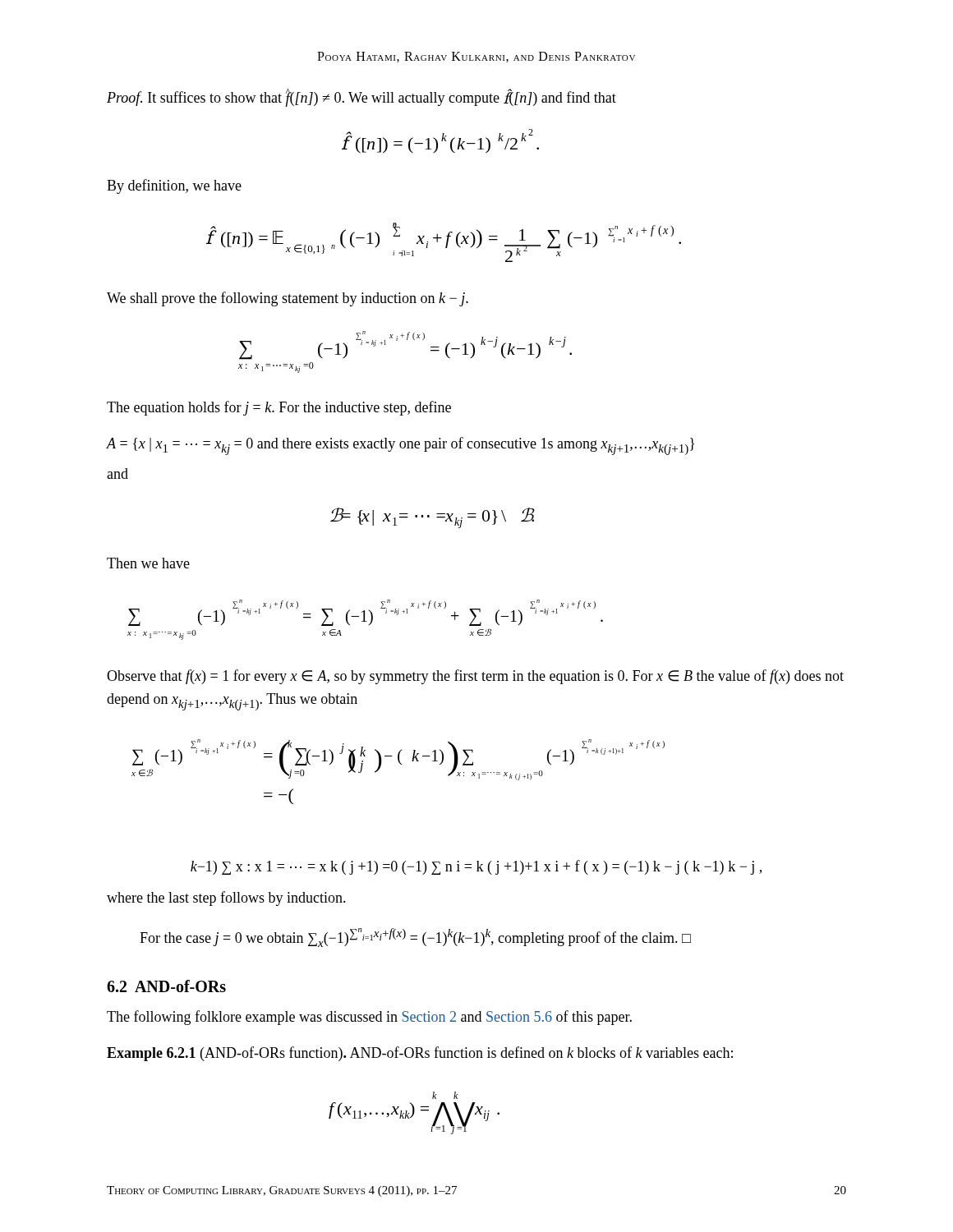Select the formula that reads "∑ x ∈"
The height and width of the screenshot is (1232, 953).
click(x=398, y=760)
